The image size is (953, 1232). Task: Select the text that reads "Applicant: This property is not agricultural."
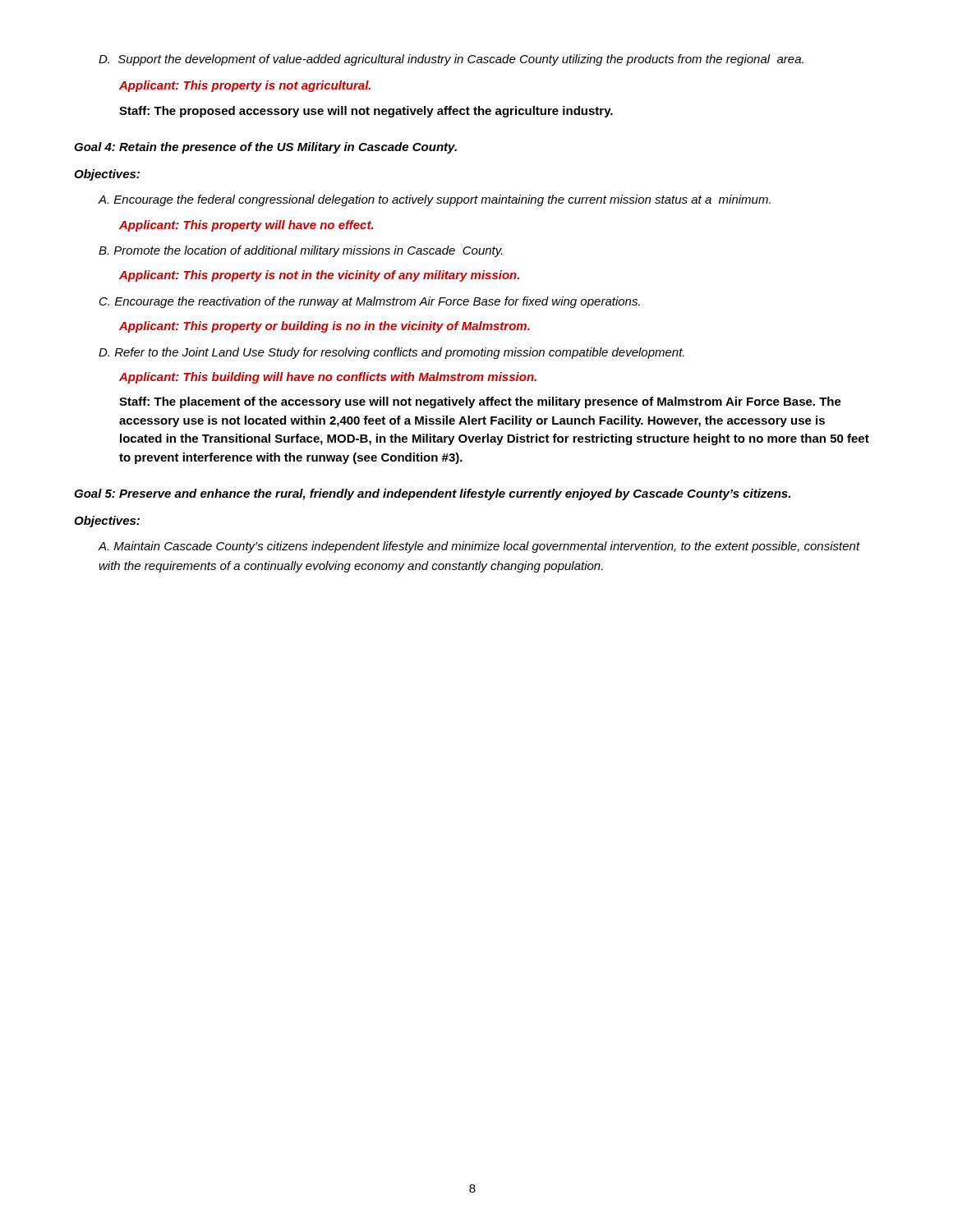point(245,85)
